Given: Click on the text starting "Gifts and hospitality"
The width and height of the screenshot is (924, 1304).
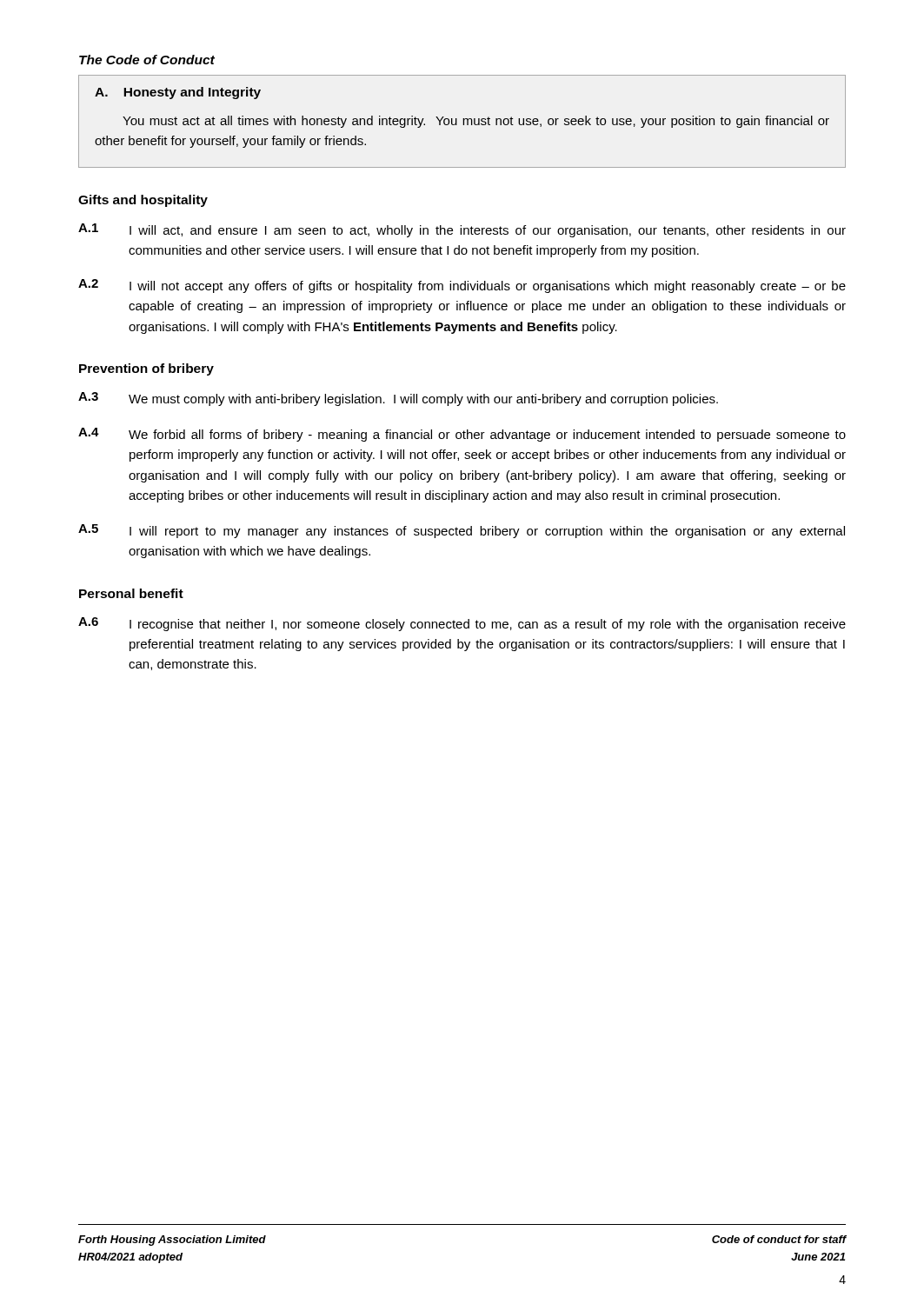Looking at the screenshot, I should (x=143, y=199).
